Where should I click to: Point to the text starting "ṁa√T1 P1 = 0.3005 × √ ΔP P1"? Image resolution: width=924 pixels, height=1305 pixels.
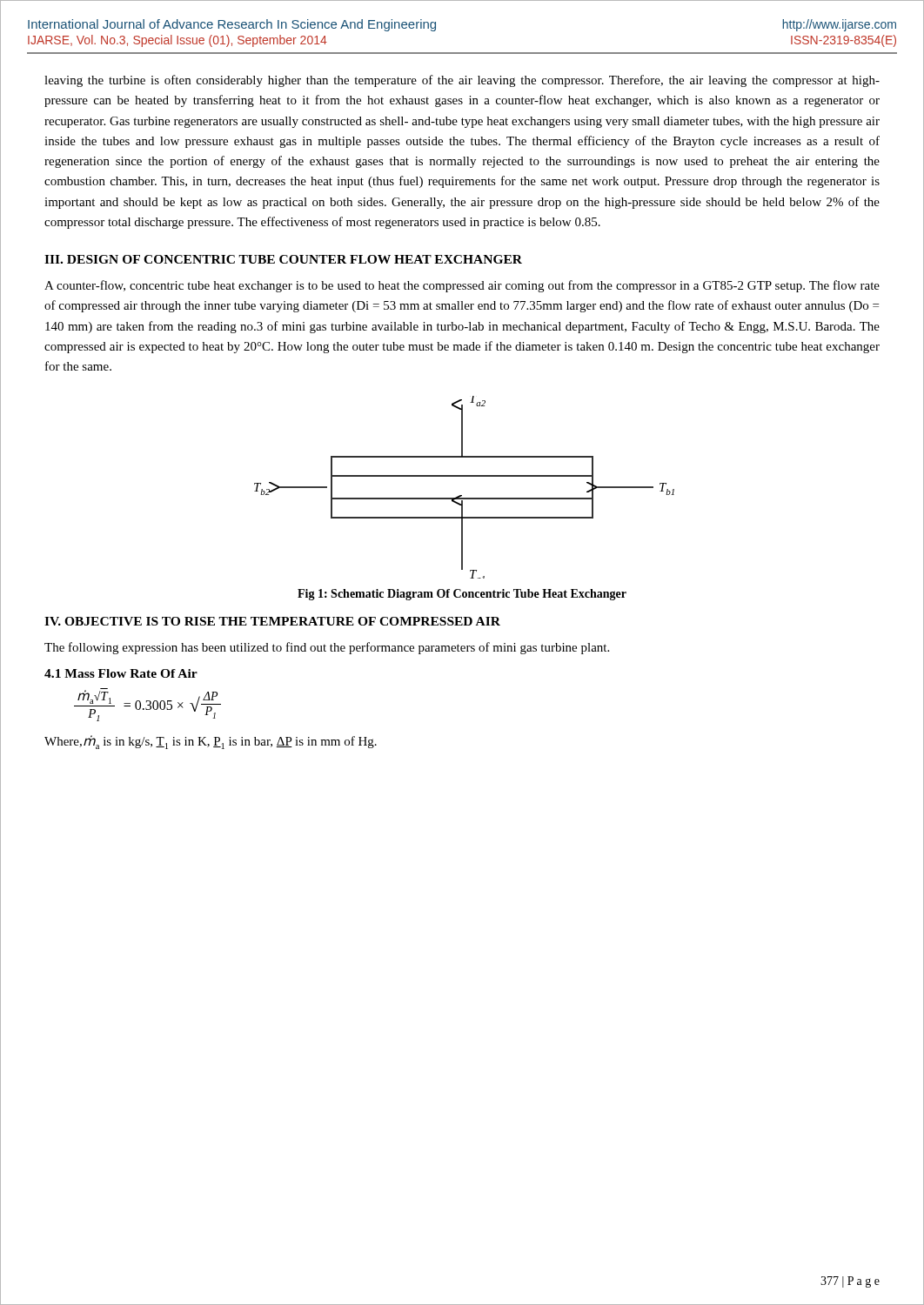click(147, 705)
